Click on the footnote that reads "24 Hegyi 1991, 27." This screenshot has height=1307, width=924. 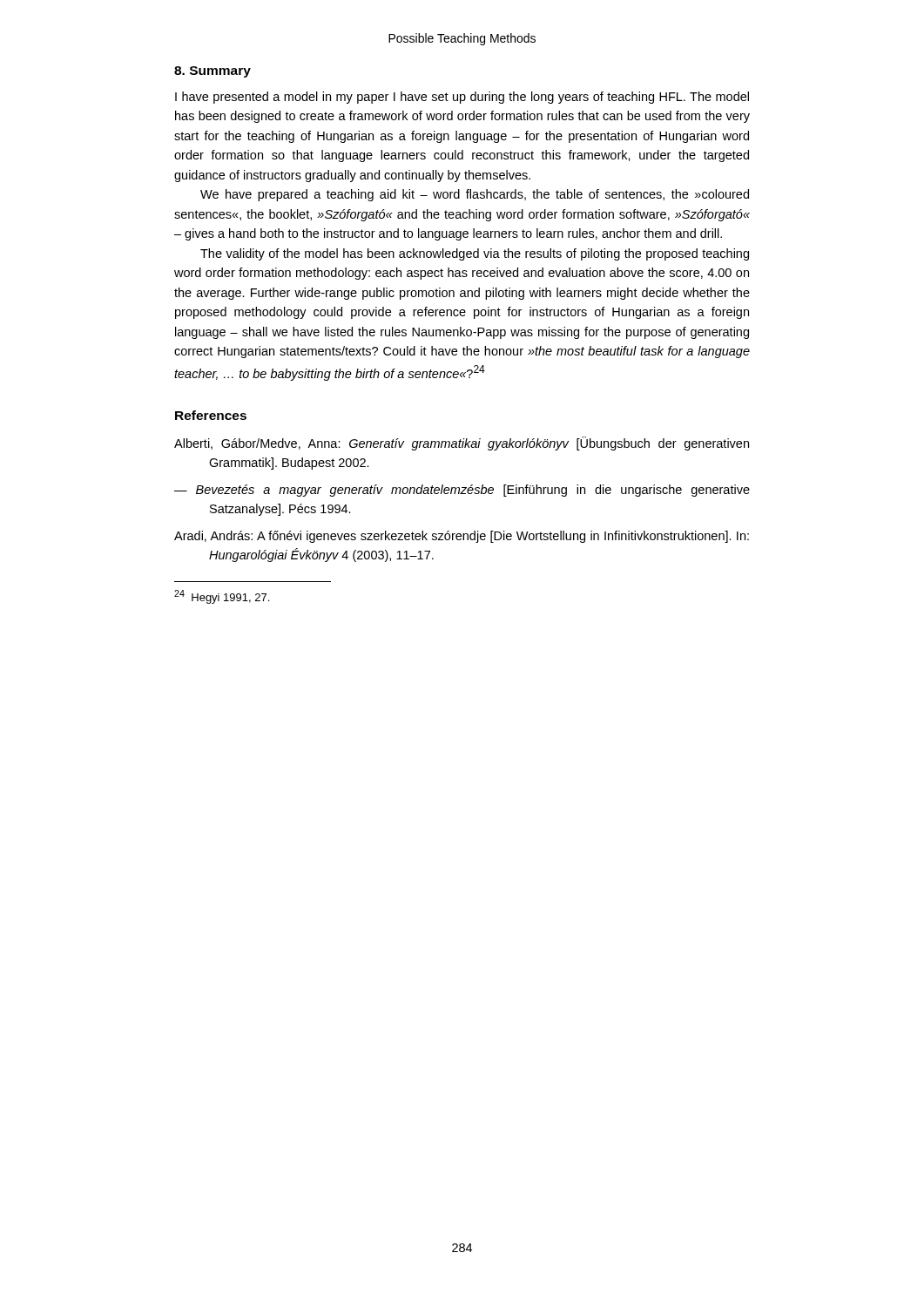click(222, 596)
